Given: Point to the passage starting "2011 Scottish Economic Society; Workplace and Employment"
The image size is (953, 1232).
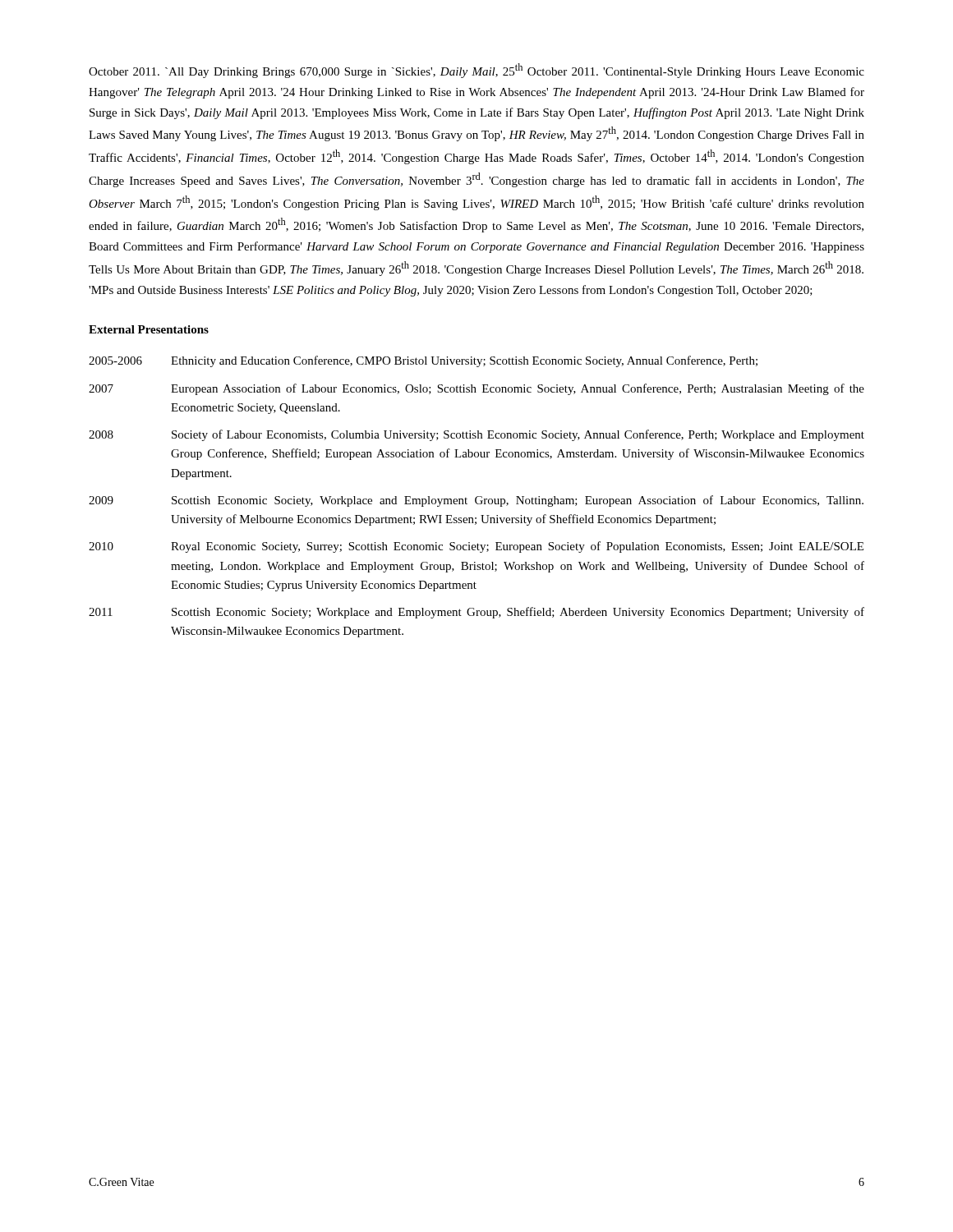Looking at the screenshot, I should tap(476, 622).
